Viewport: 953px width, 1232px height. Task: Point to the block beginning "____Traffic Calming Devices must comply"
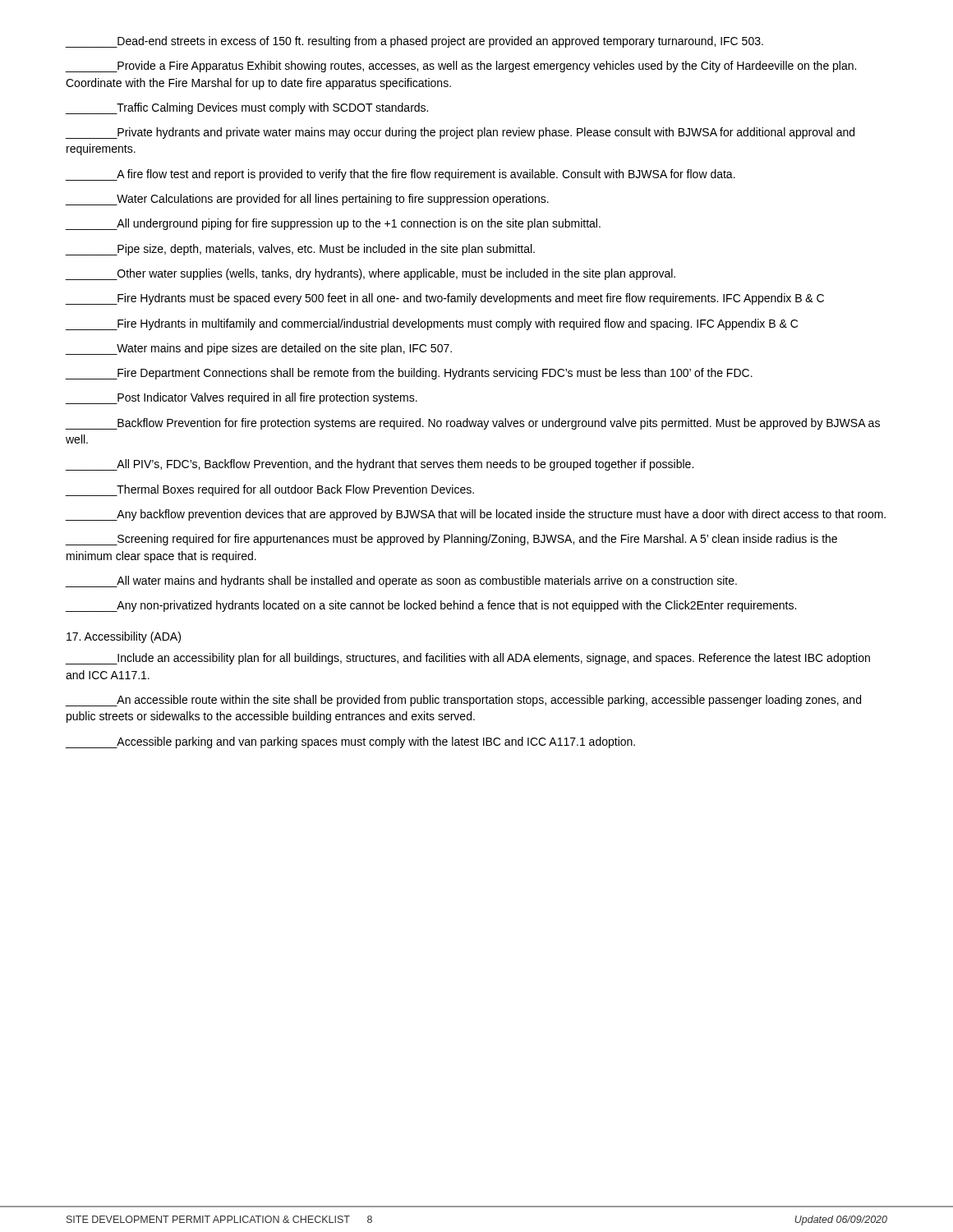pos(260,107)
